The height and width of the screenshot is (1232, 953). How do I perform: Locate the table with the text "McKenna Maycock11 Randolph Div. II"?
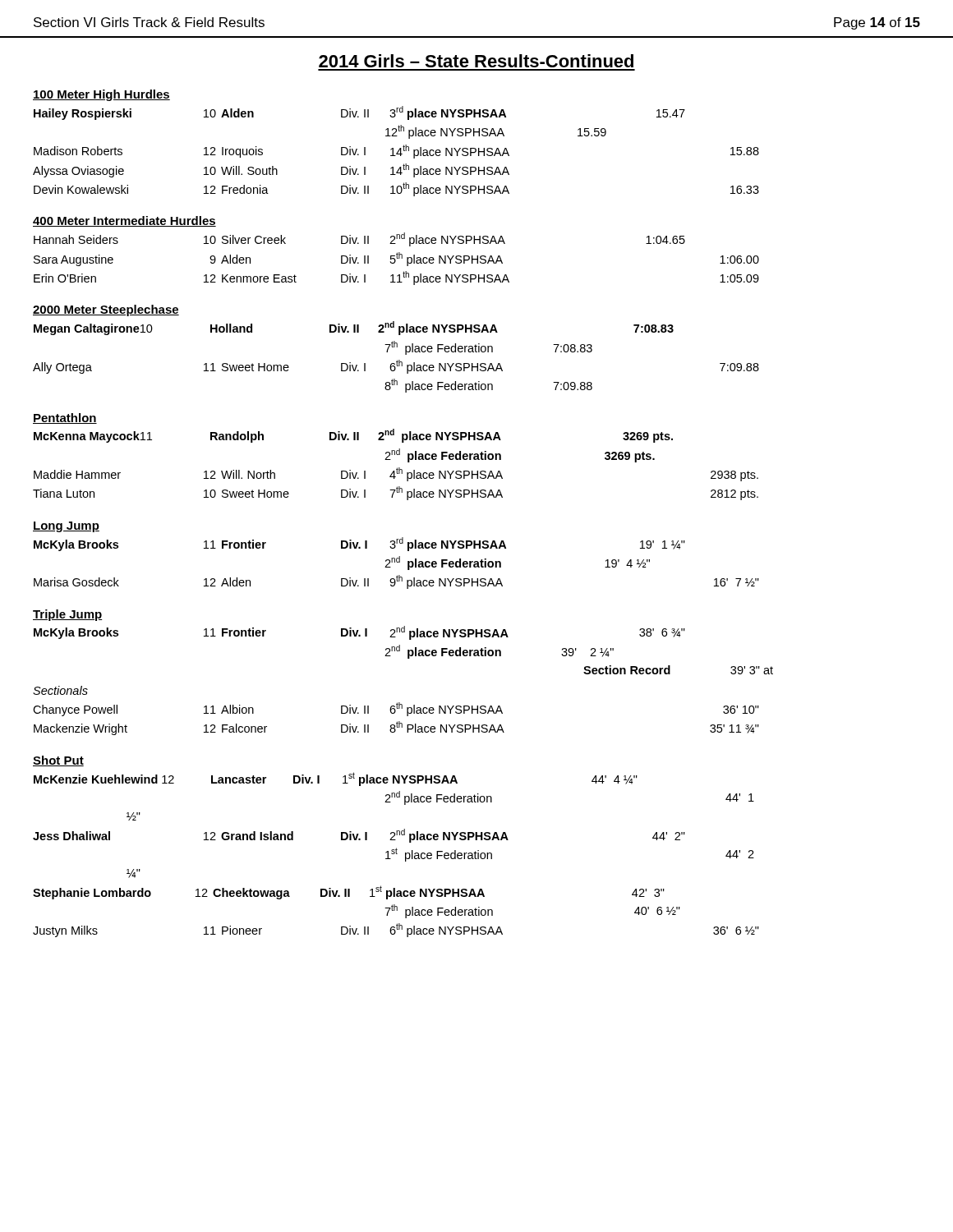(x=476, y=465)
